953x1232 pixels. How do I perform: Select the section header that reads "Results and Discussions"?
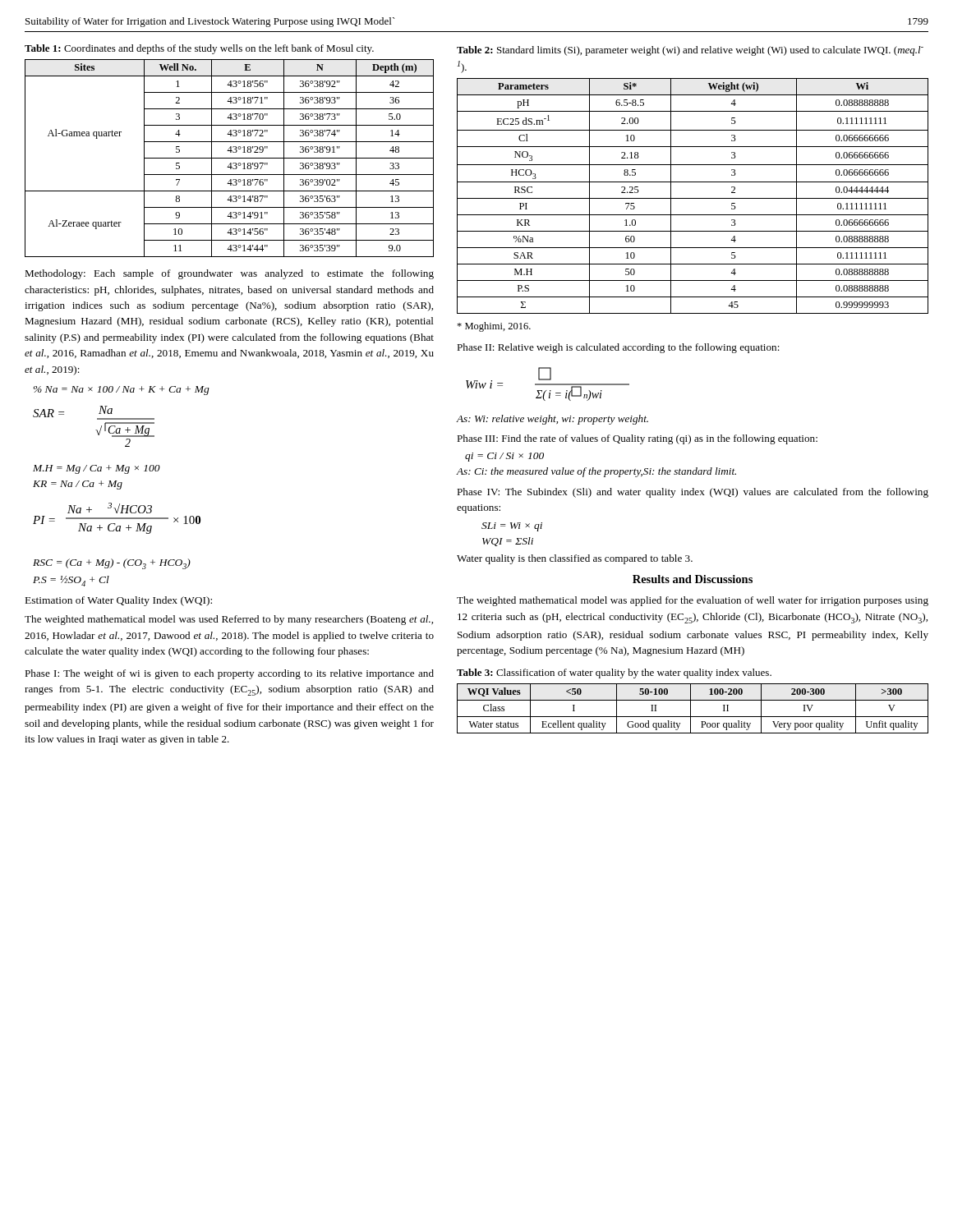pos(693,579)
